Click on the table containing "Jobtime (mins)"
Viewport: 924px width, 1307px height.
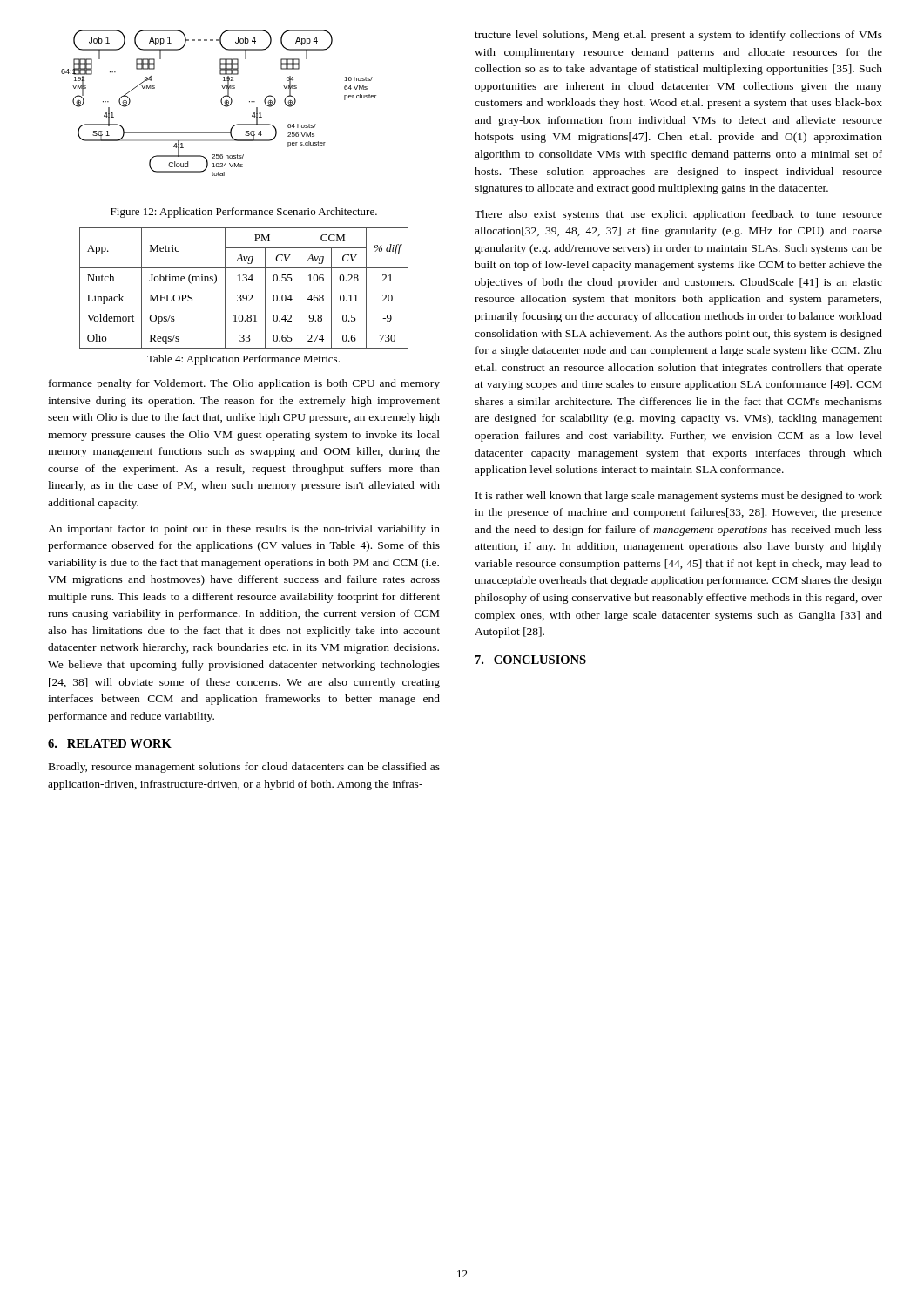click(244, 288)
